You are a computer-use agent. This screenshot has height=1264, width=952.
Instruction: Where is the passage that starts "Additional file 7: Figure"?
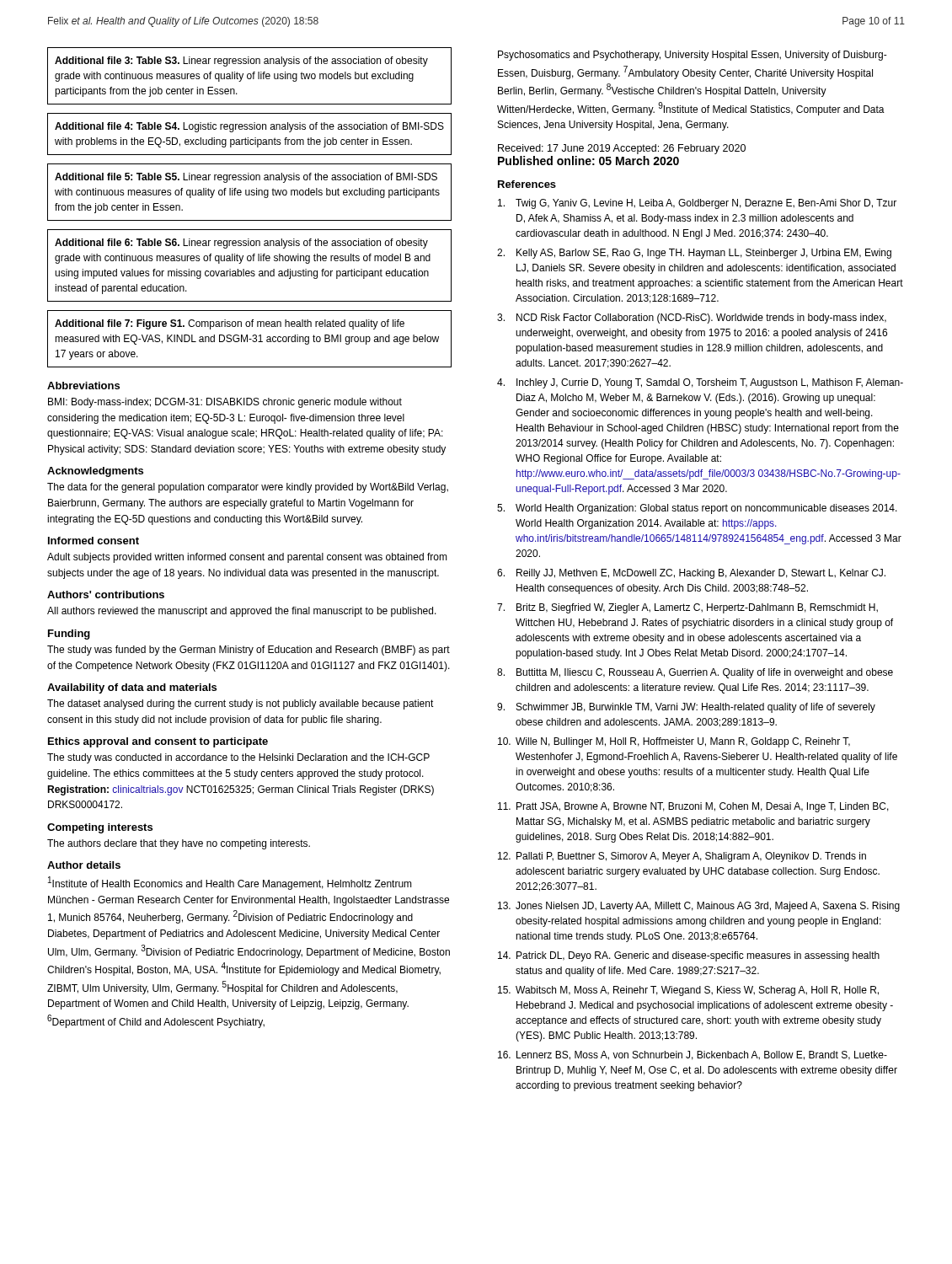[247, 339]
